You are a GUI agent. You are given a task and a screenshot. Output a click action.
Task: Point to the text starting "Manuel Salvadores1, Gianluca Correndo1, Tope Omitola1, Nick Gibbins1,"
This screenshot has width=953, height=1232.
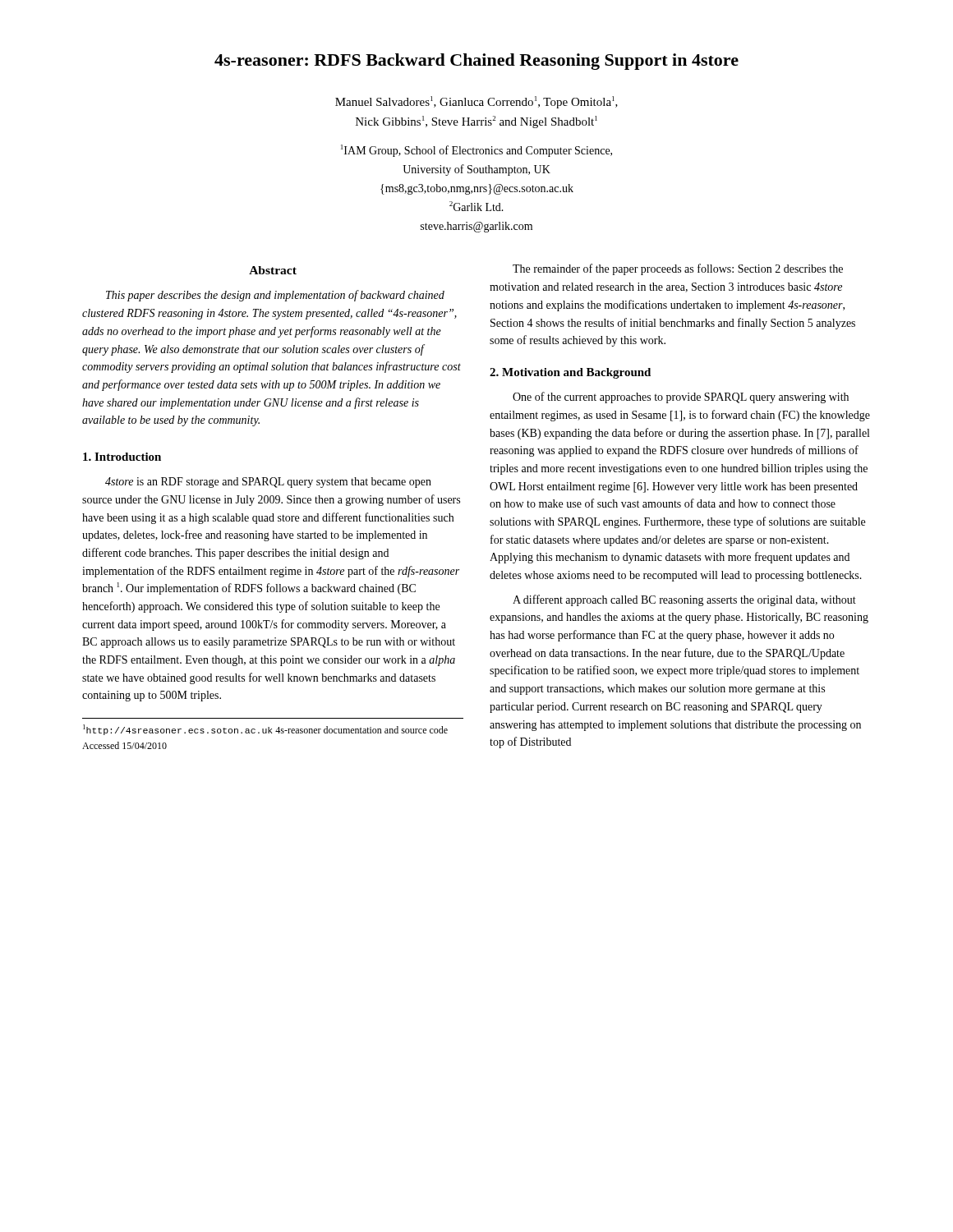coord(476,111)
